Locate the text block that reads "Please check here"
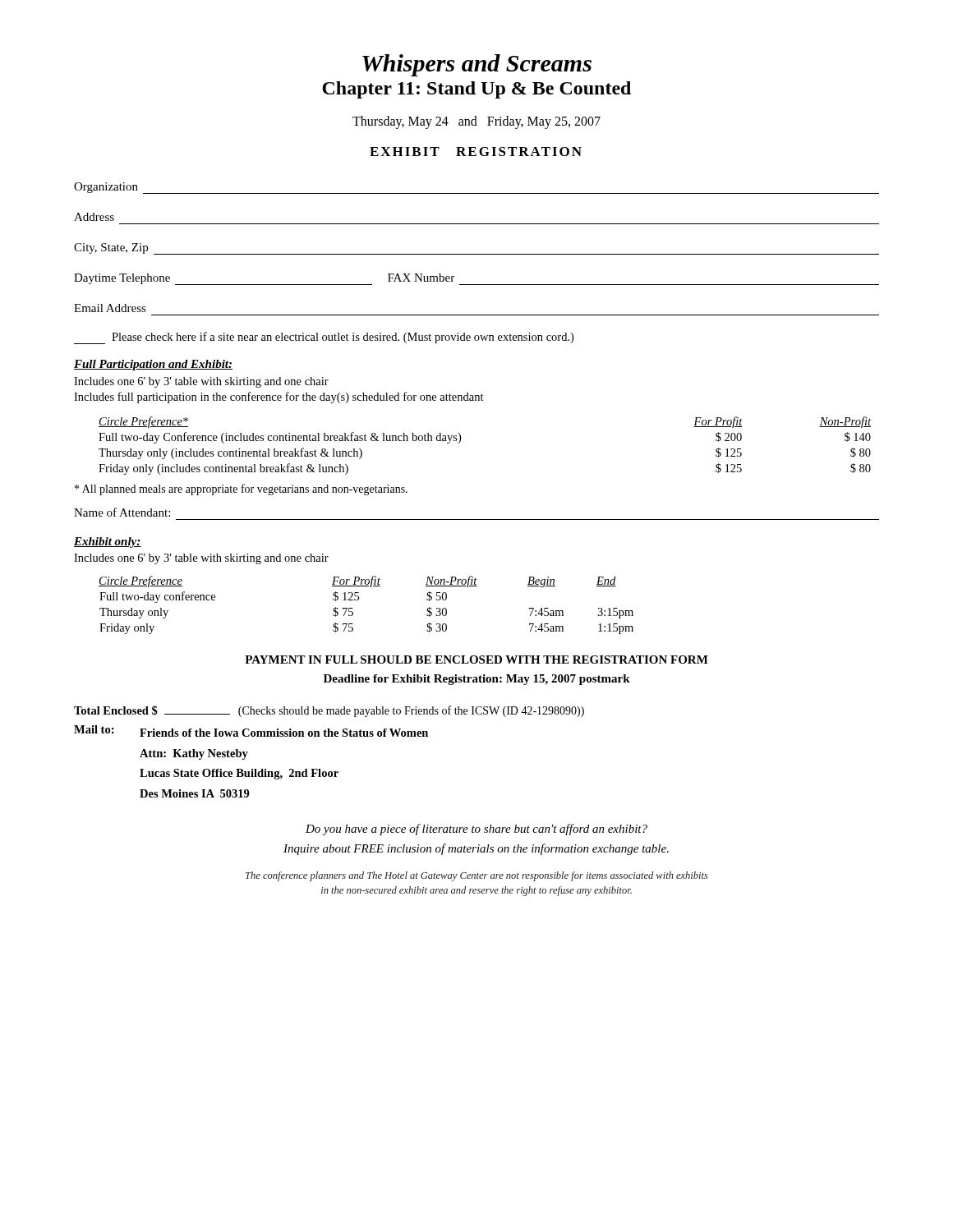 [324, 337]
